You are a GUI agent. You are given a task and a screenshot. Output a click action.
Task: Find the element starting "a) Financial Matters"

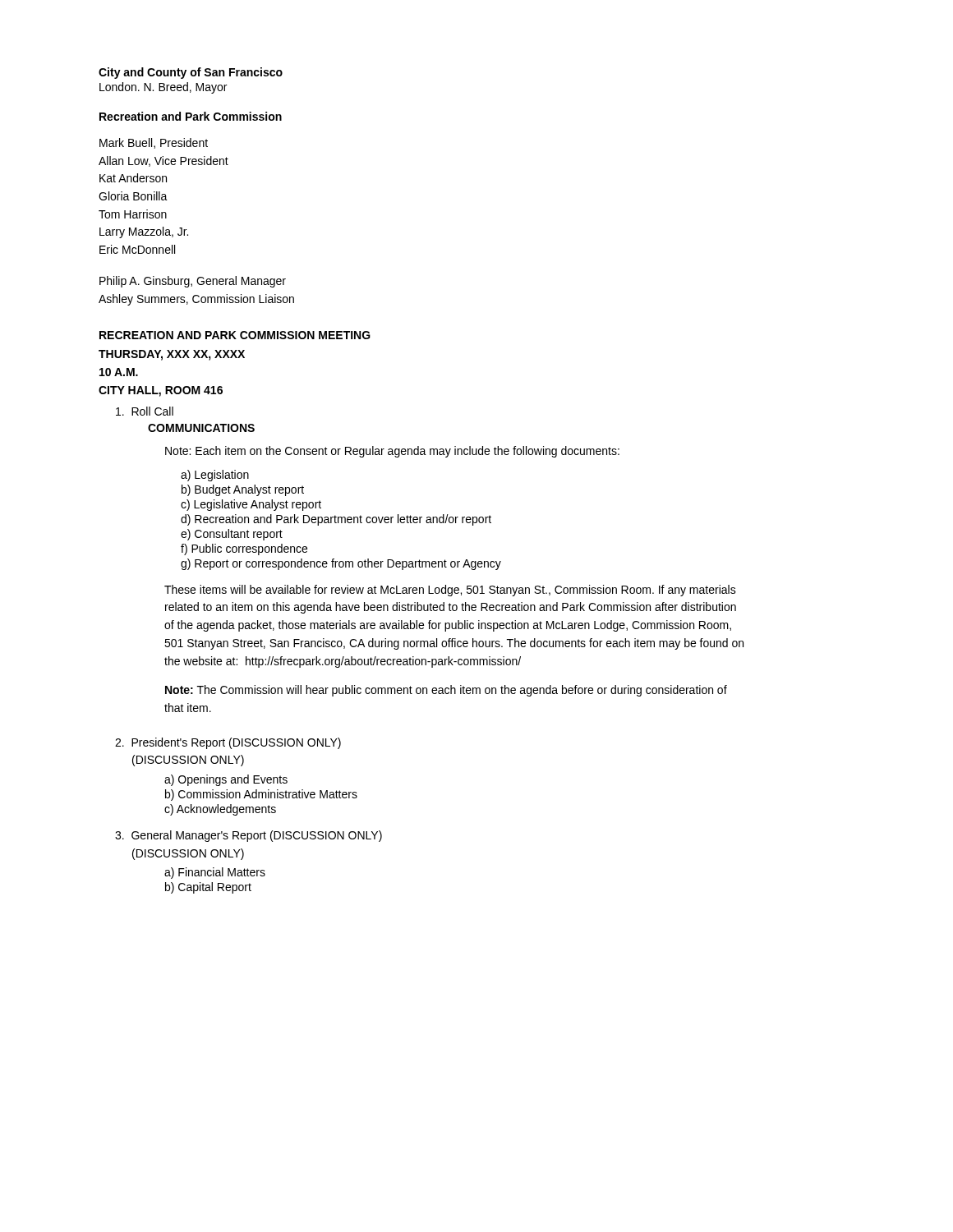[215, 873]
